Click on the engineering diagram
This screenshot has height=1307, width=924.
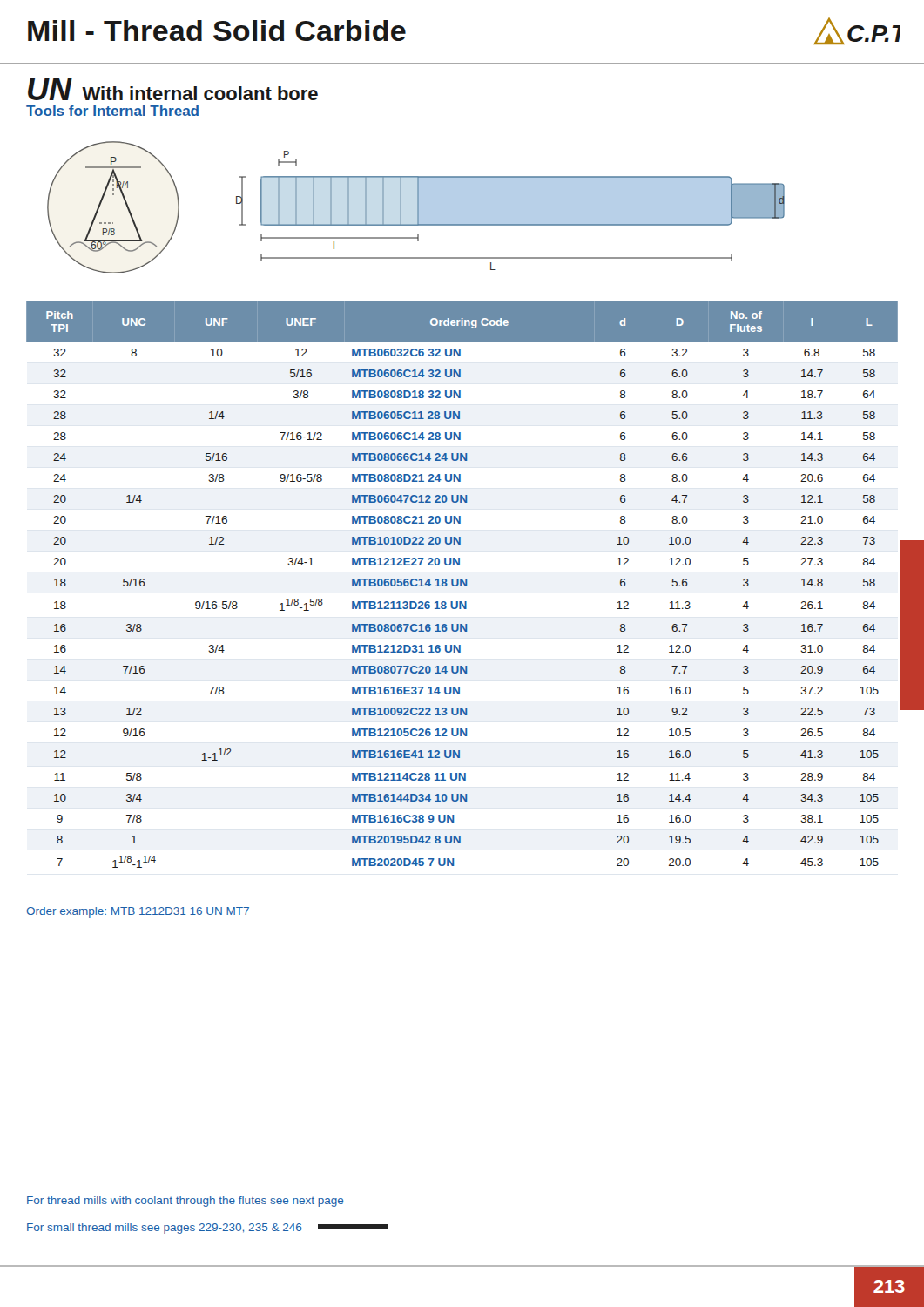[x=462, y=205]
